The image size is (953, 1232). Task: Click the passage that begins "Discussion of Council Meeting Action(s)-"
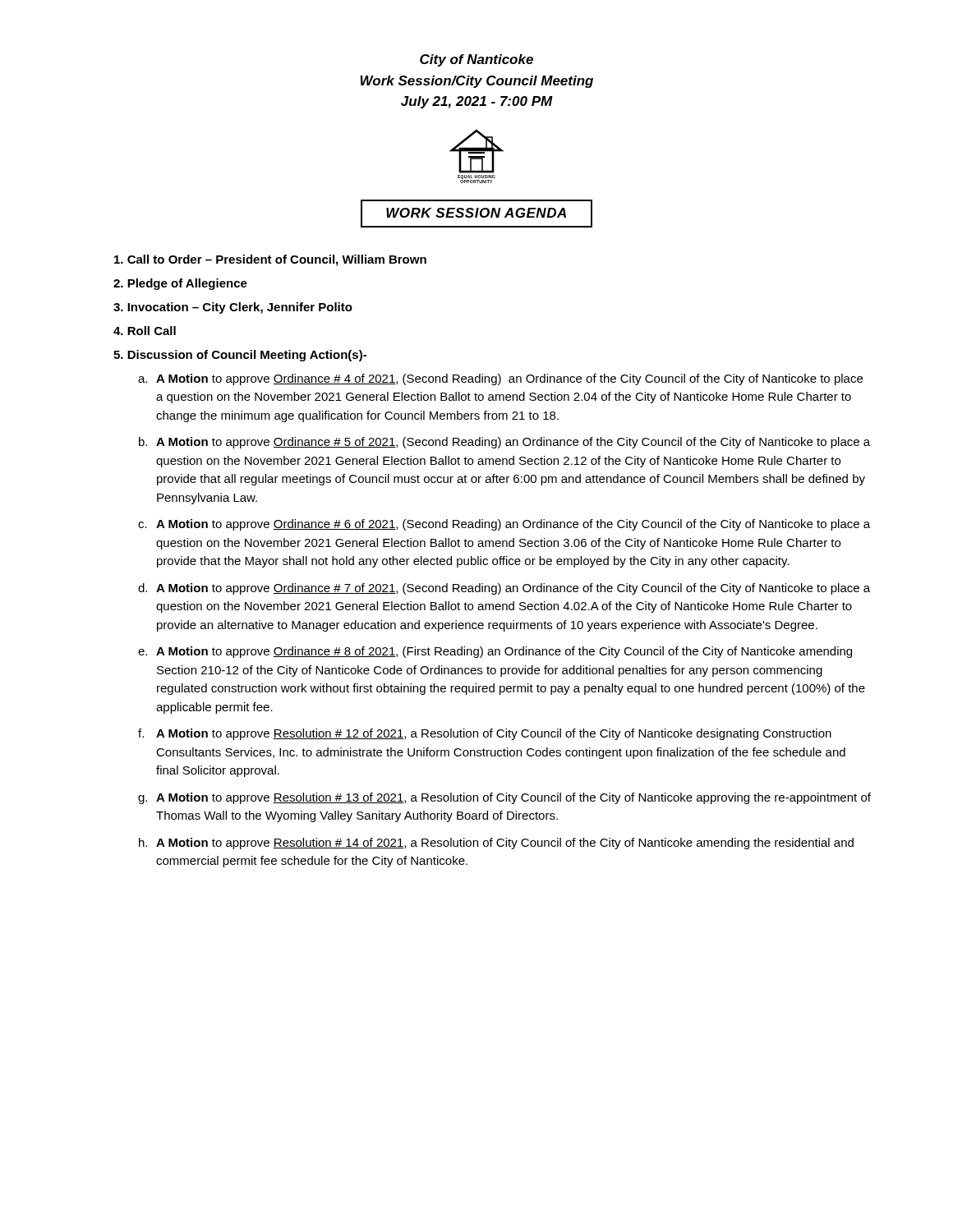[x=492, y=609]
